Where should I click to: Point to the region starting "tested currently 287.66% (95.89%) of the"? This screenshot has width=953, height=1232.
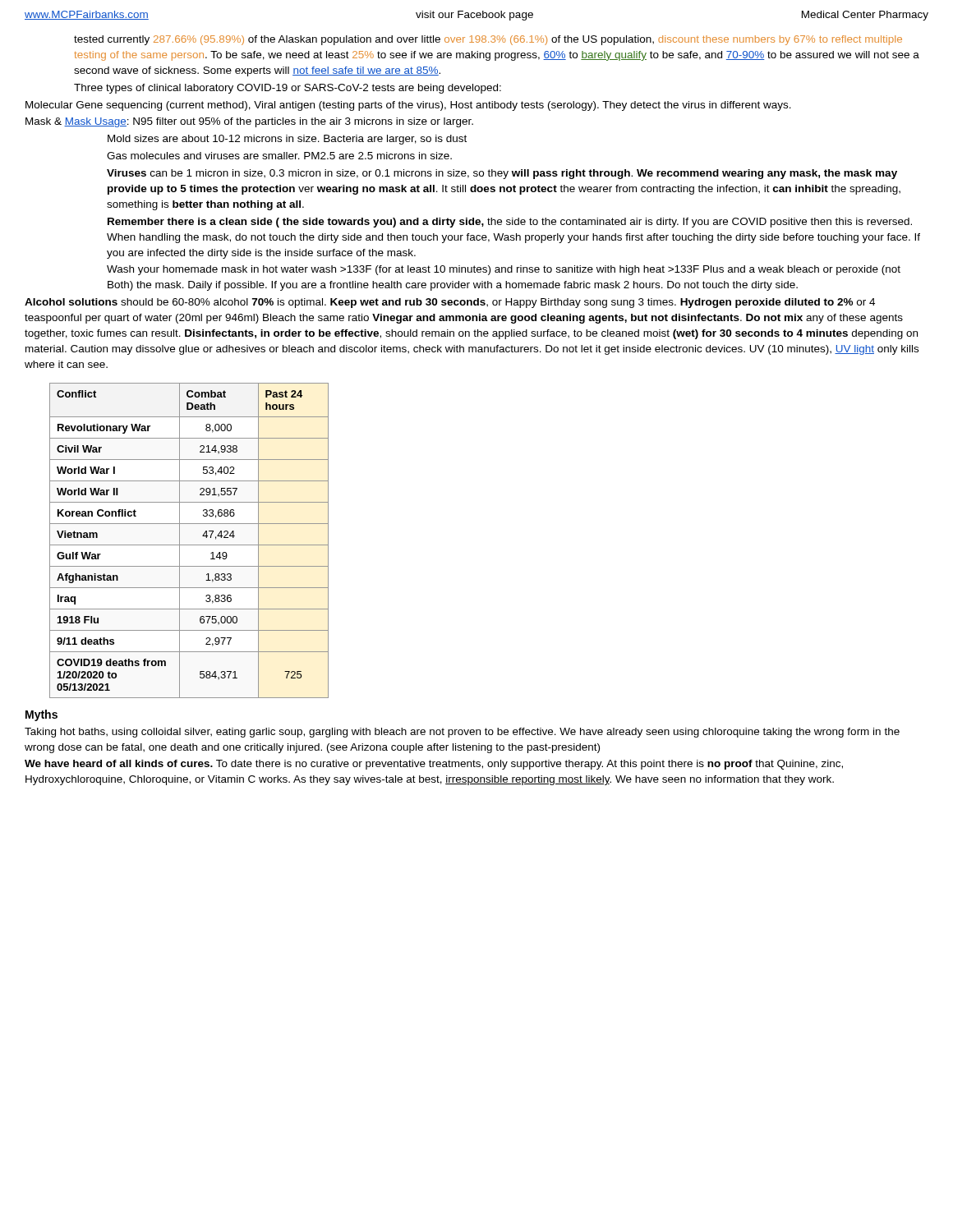pyautogui.click(x=501, y=64)
